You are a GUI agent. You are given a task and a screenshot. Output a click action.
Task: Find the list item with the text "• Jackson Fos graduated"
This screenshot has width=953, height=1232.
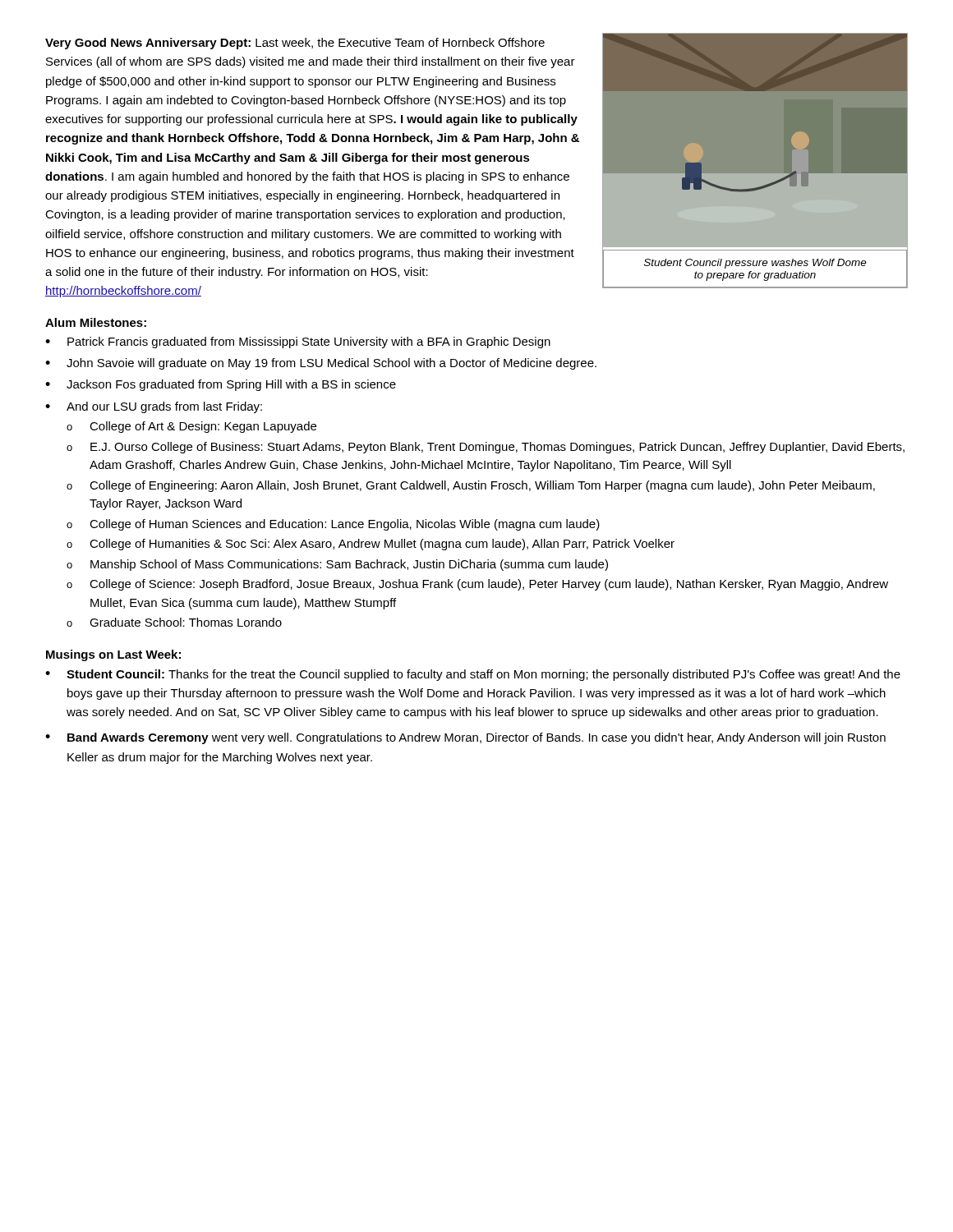click(x=221, y=385)
